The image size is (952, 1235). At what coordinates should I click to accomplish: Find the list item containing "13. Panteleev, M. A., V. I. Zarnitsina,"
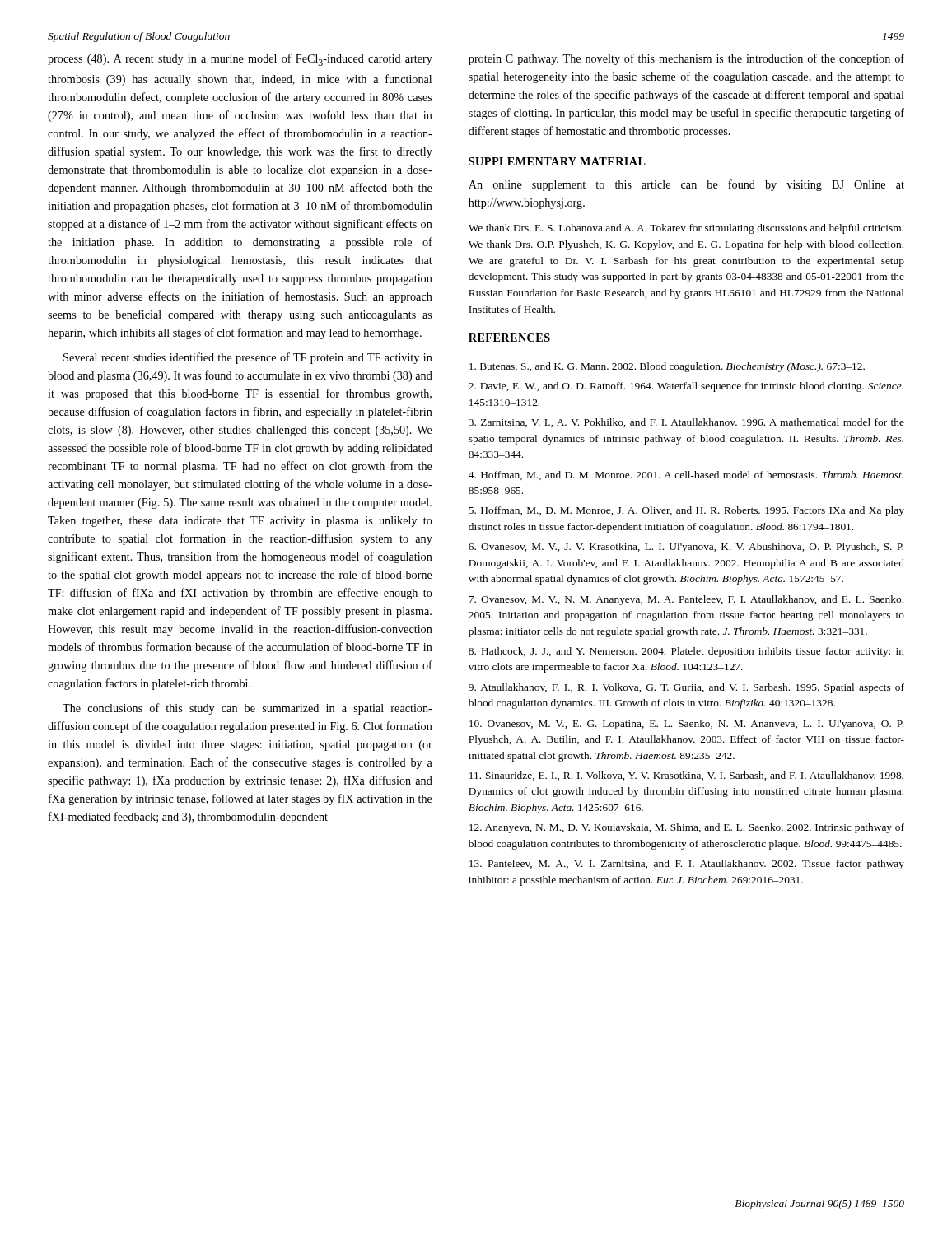686,871
